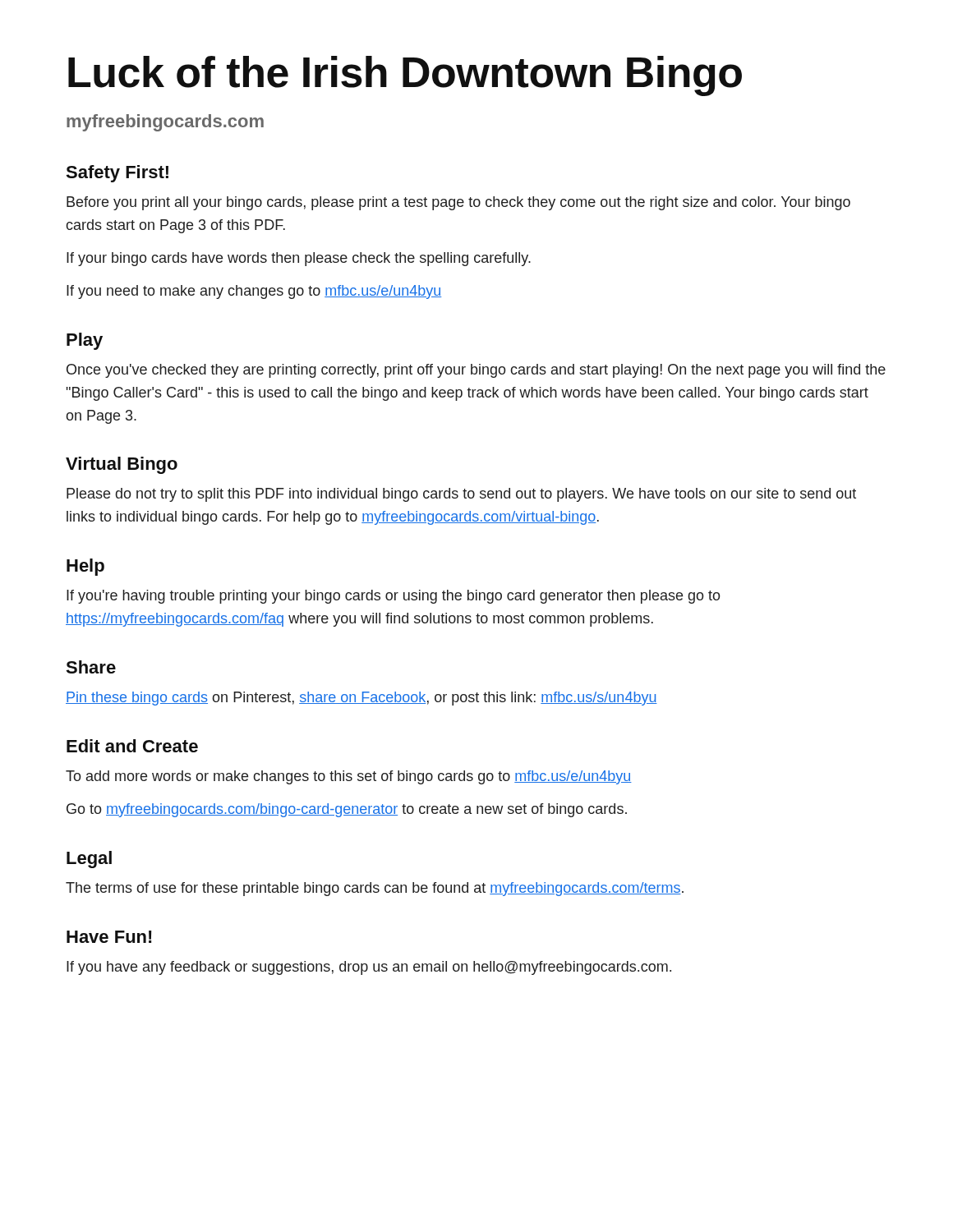Select the passage starting "Safety First!"

coord(117,174)
